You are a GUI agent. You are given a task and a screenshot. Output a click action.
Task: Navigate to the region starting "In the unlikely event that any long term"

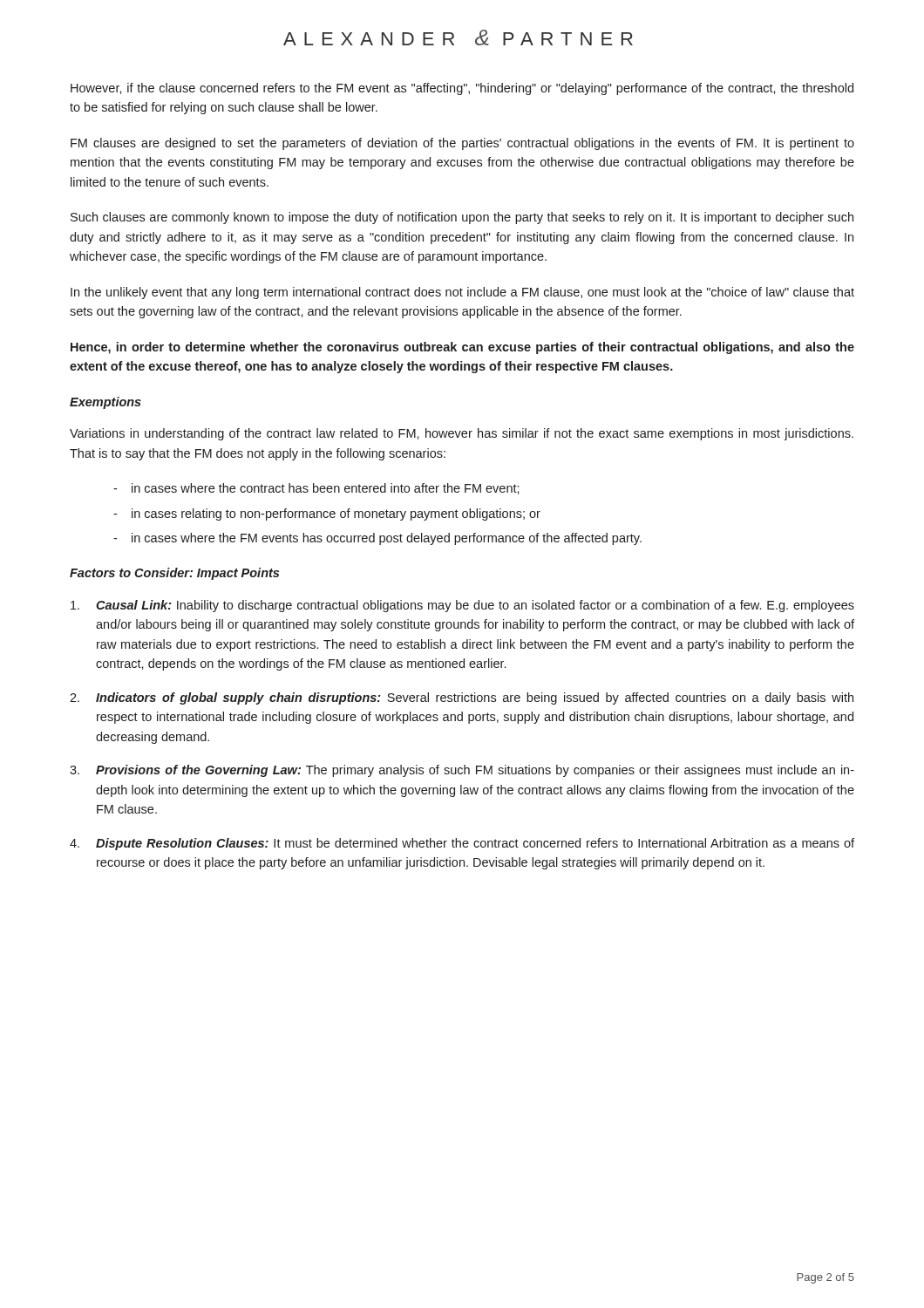click(462, 302)
